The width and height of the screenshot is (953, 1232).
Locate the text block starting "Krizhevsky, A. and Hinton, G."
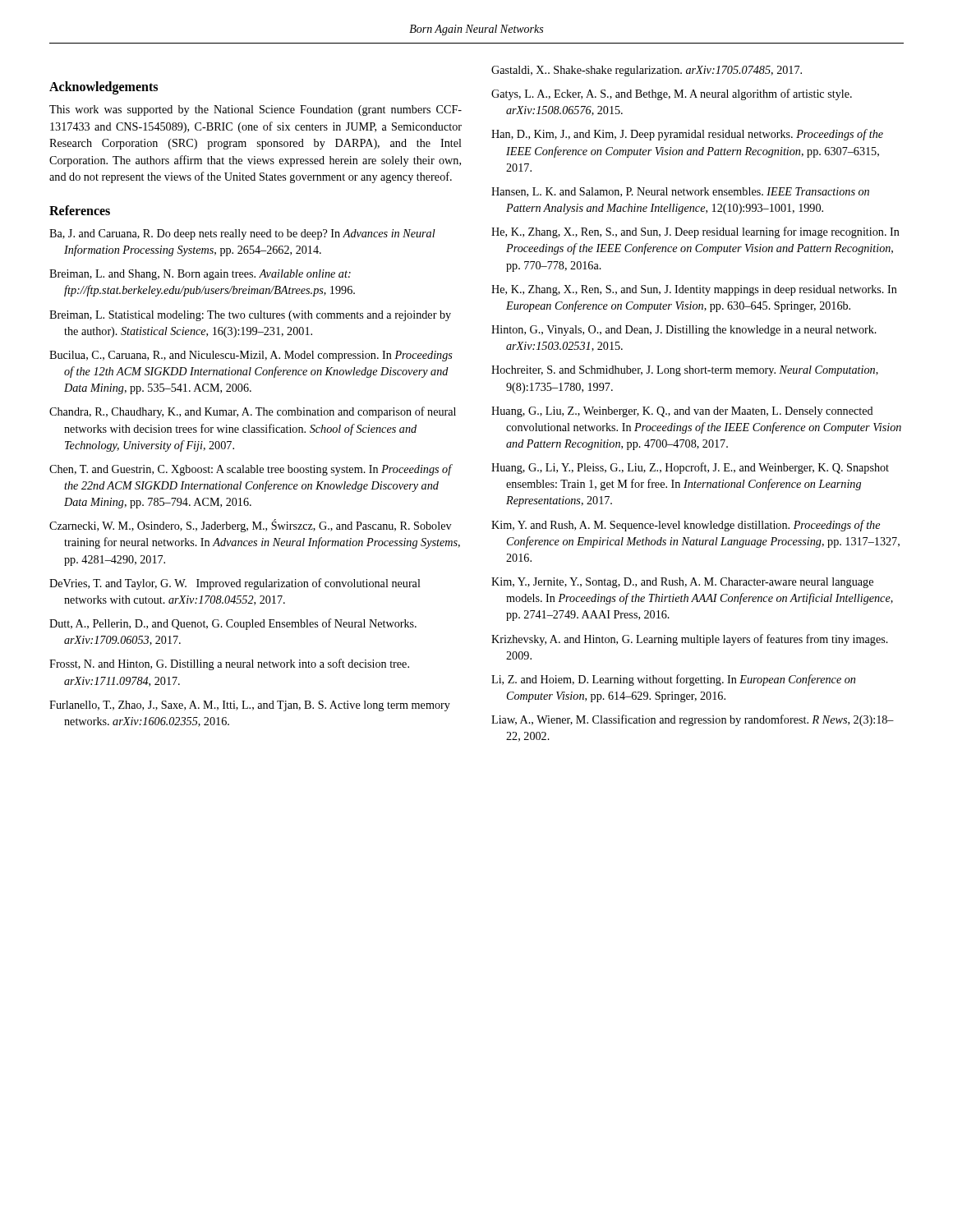click(690, 647)
